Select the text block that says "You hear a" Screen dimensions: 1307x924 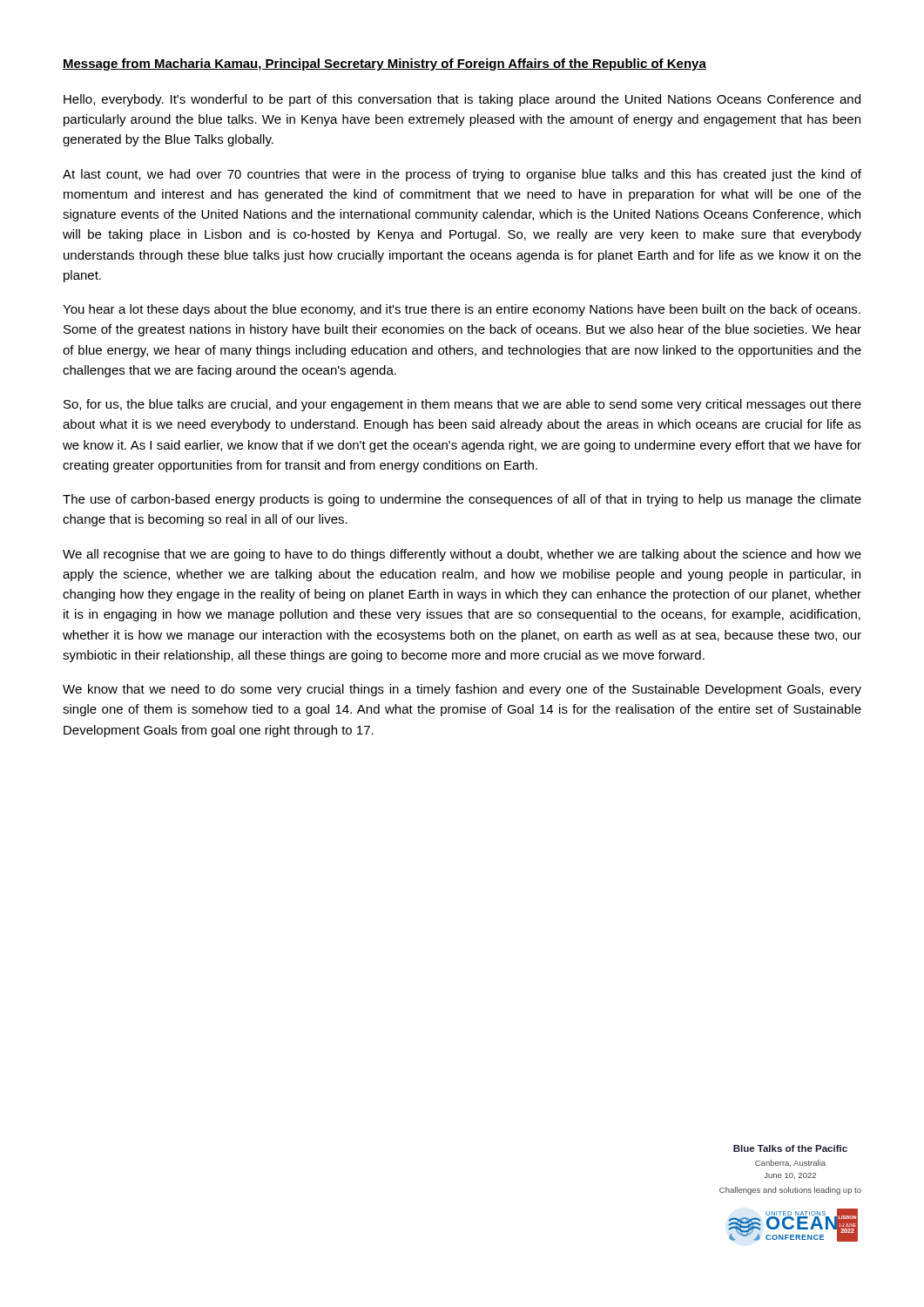[462, 339]
